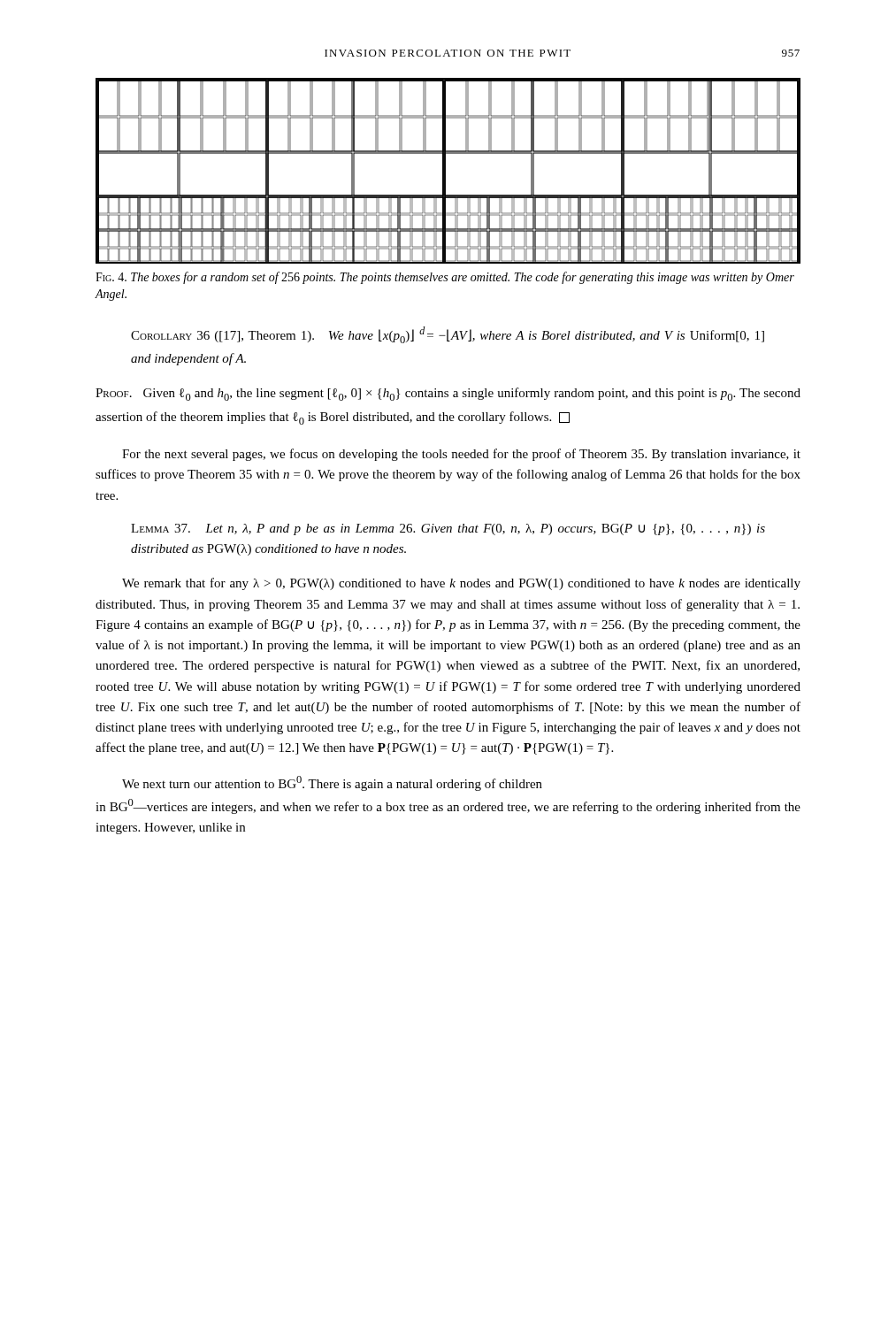The image size is (896, 1327).
Task: Find the text block with the text "Corollary 36 ([17], Theorem 1). We have"
Action: (448, 344)
